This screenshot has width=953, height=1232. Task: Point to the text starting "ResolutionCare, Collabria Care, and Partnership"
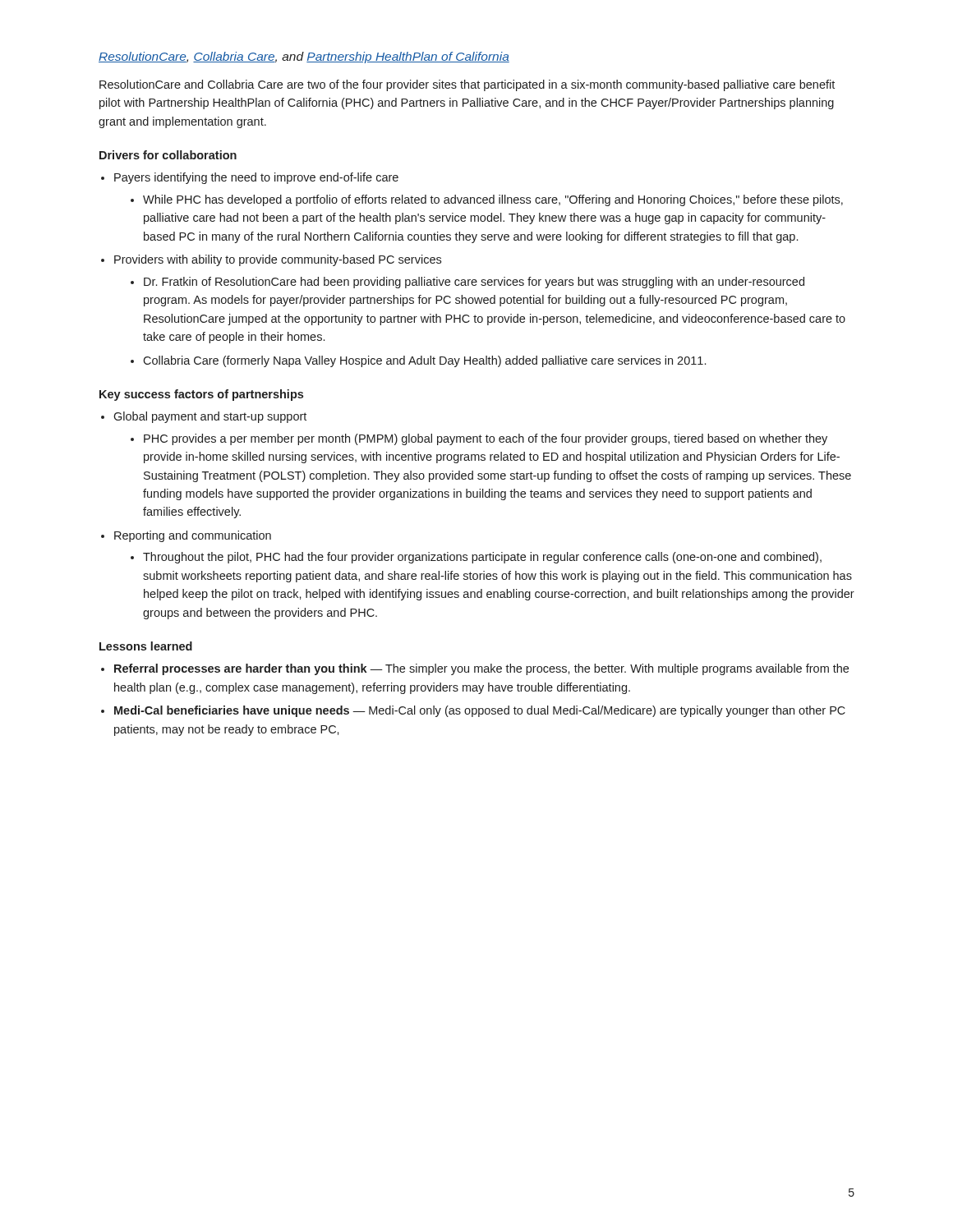(x=304, y=56)
